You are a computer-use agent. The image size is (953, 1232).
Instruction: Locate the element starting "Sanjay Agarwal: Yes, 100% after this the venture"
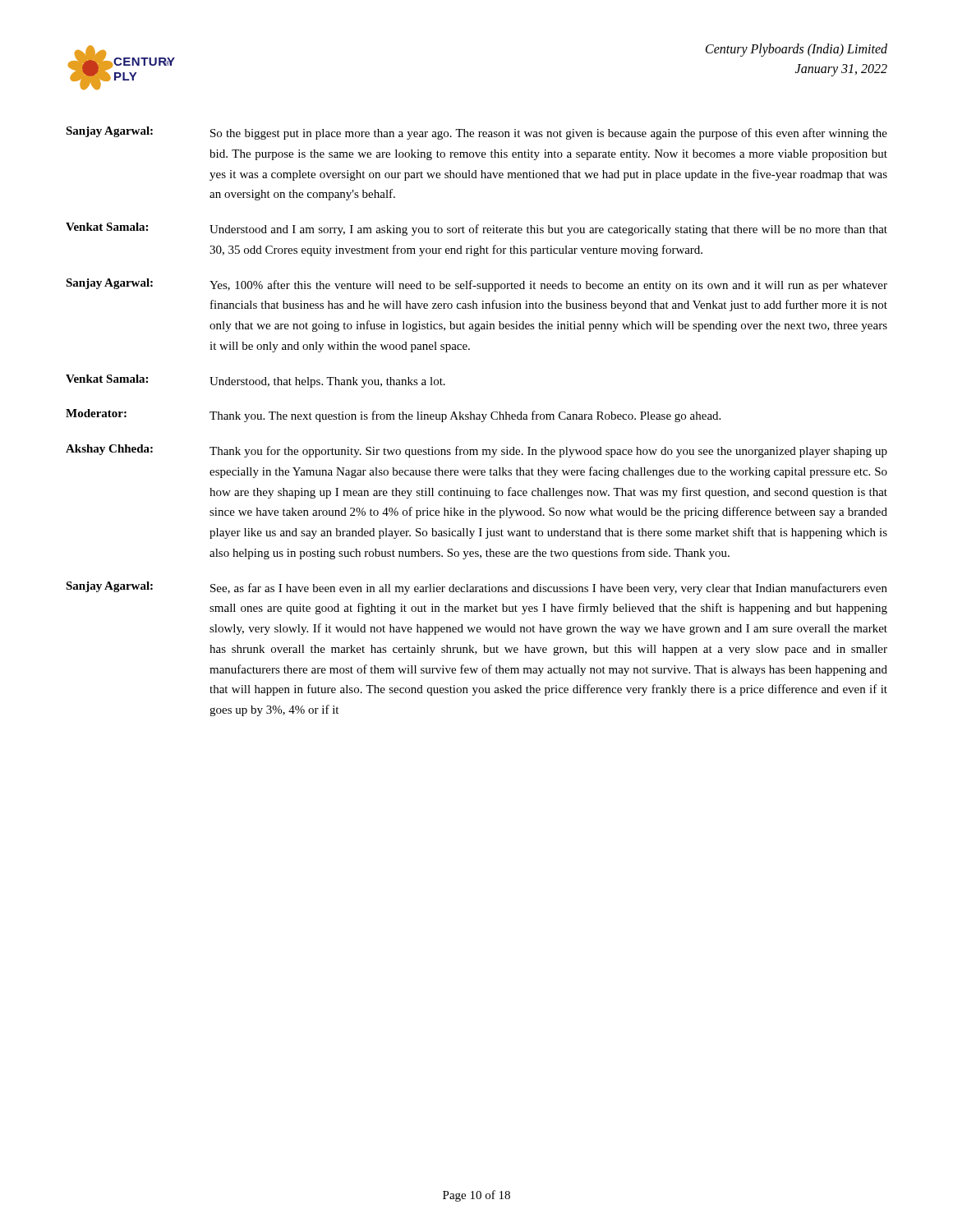tap(476, 315)
